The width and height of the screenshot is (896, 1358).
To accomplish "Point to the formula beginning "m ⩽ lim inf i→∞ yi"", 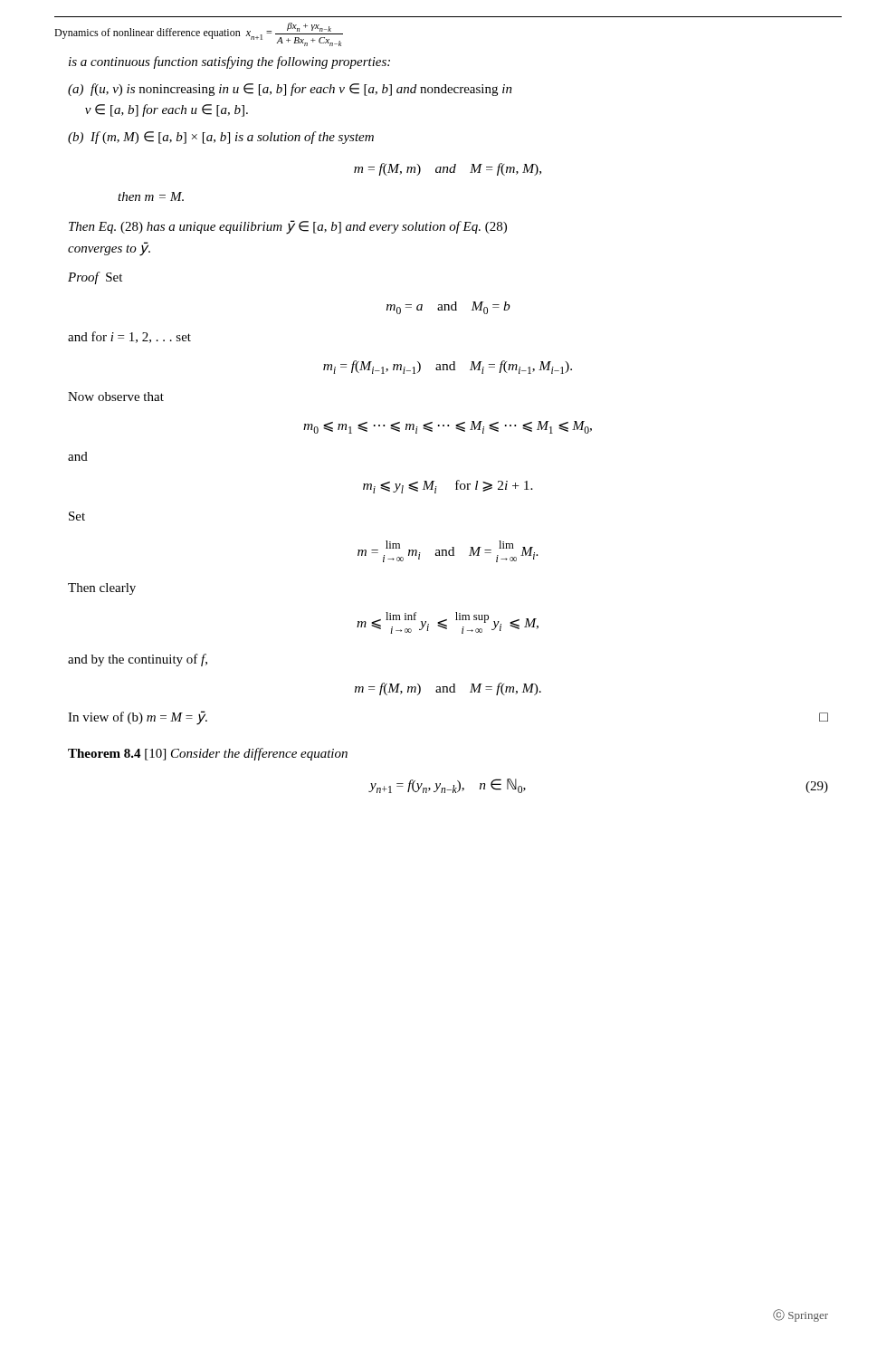I will pyautogui.click(x=448, y=624).
